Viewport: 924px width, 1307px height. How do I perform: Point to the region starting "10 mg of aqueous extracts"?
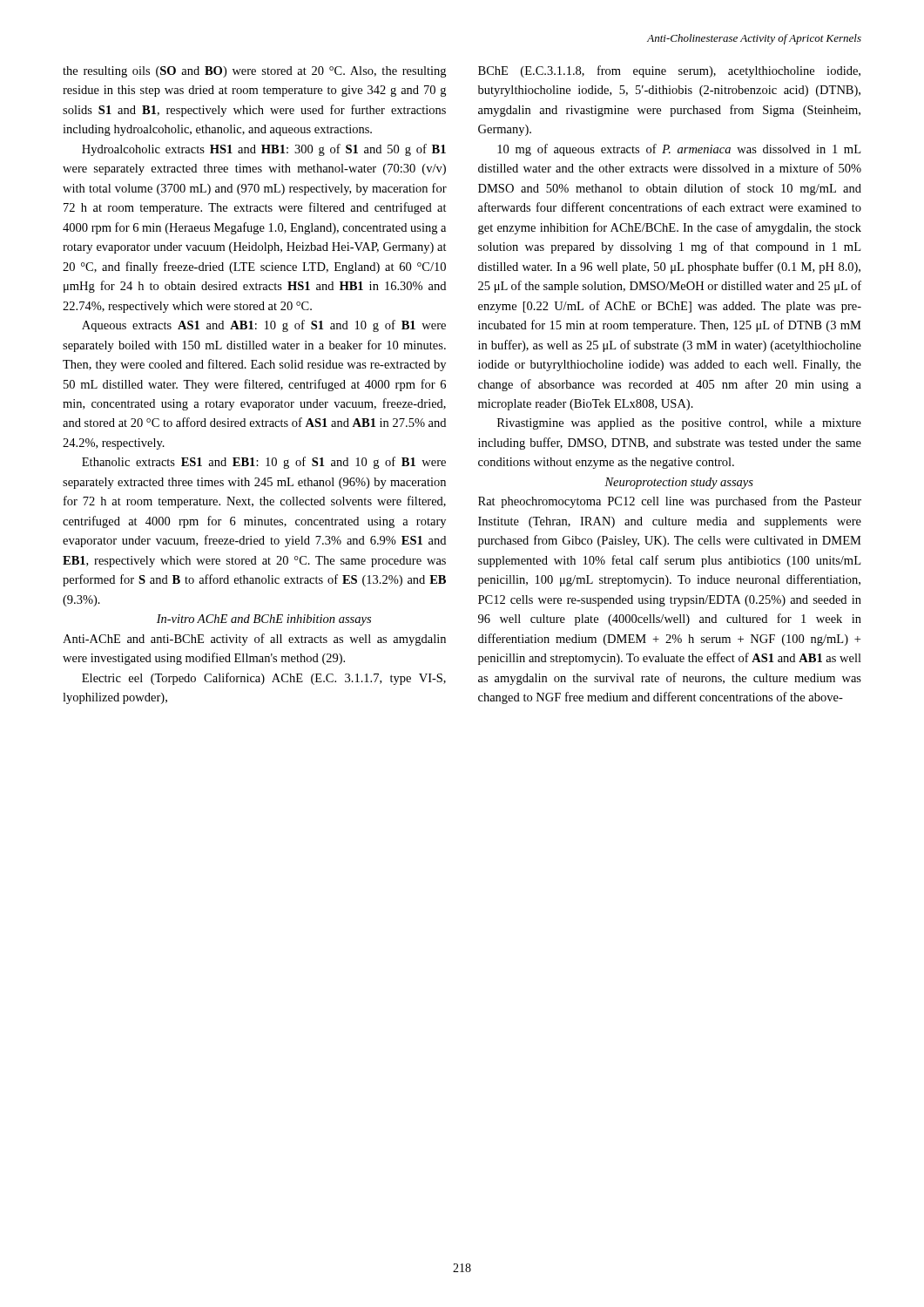click(x=669, y=276)
